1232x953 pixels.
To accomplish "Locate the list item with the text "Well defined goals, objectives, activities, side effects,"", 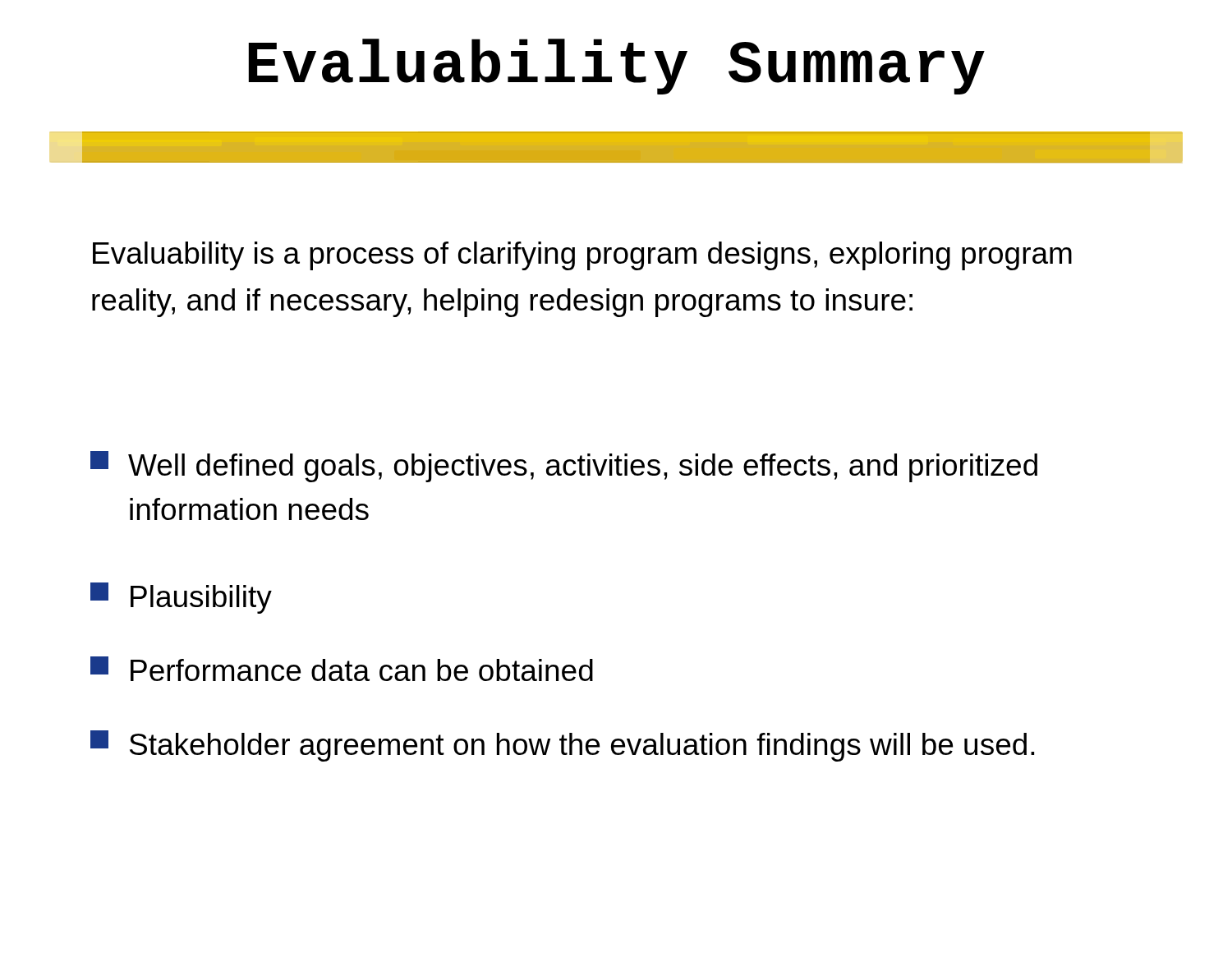I will 616,488.
